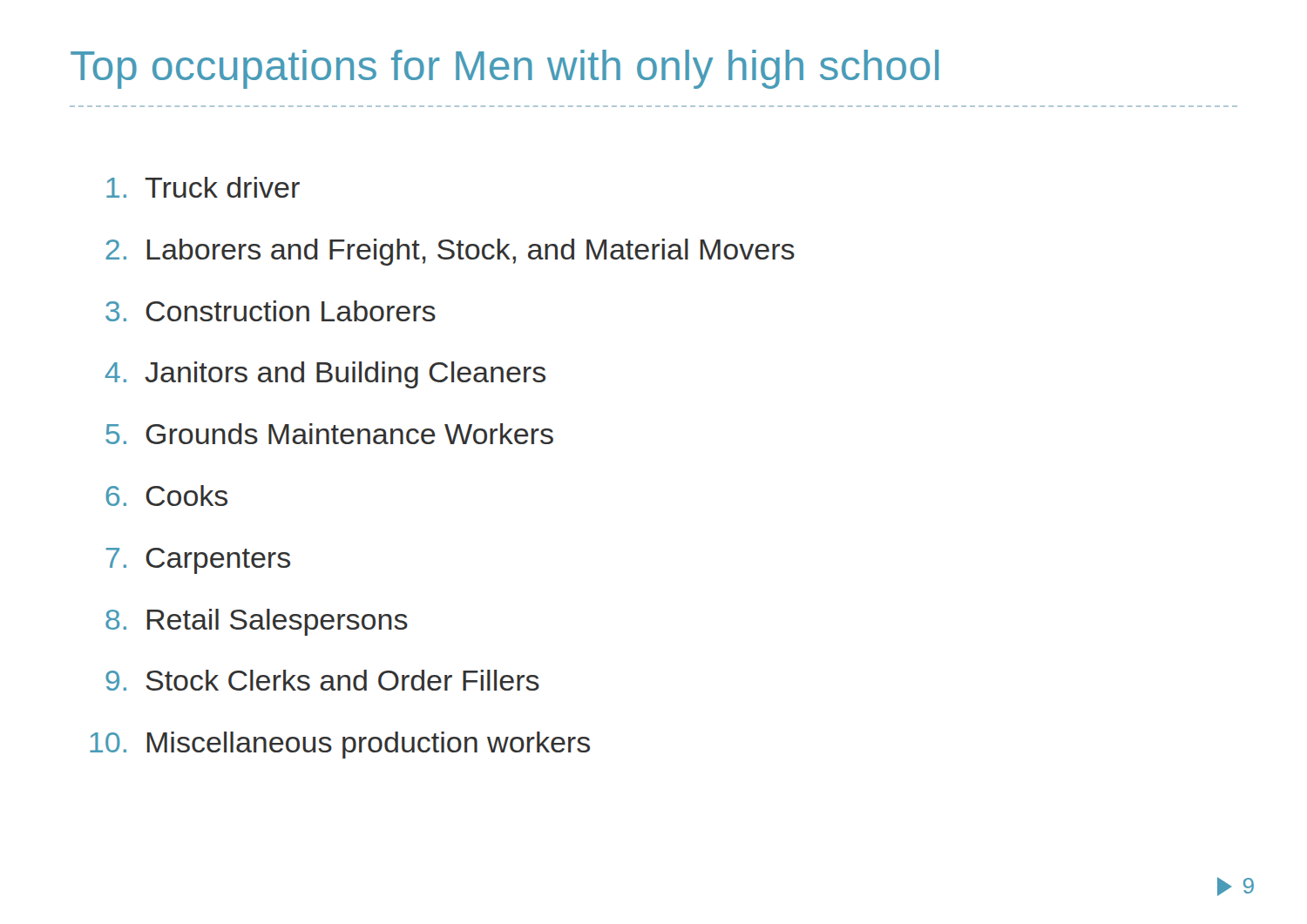Click on the block starting "3. Construction Laborers"

[253, 311]
